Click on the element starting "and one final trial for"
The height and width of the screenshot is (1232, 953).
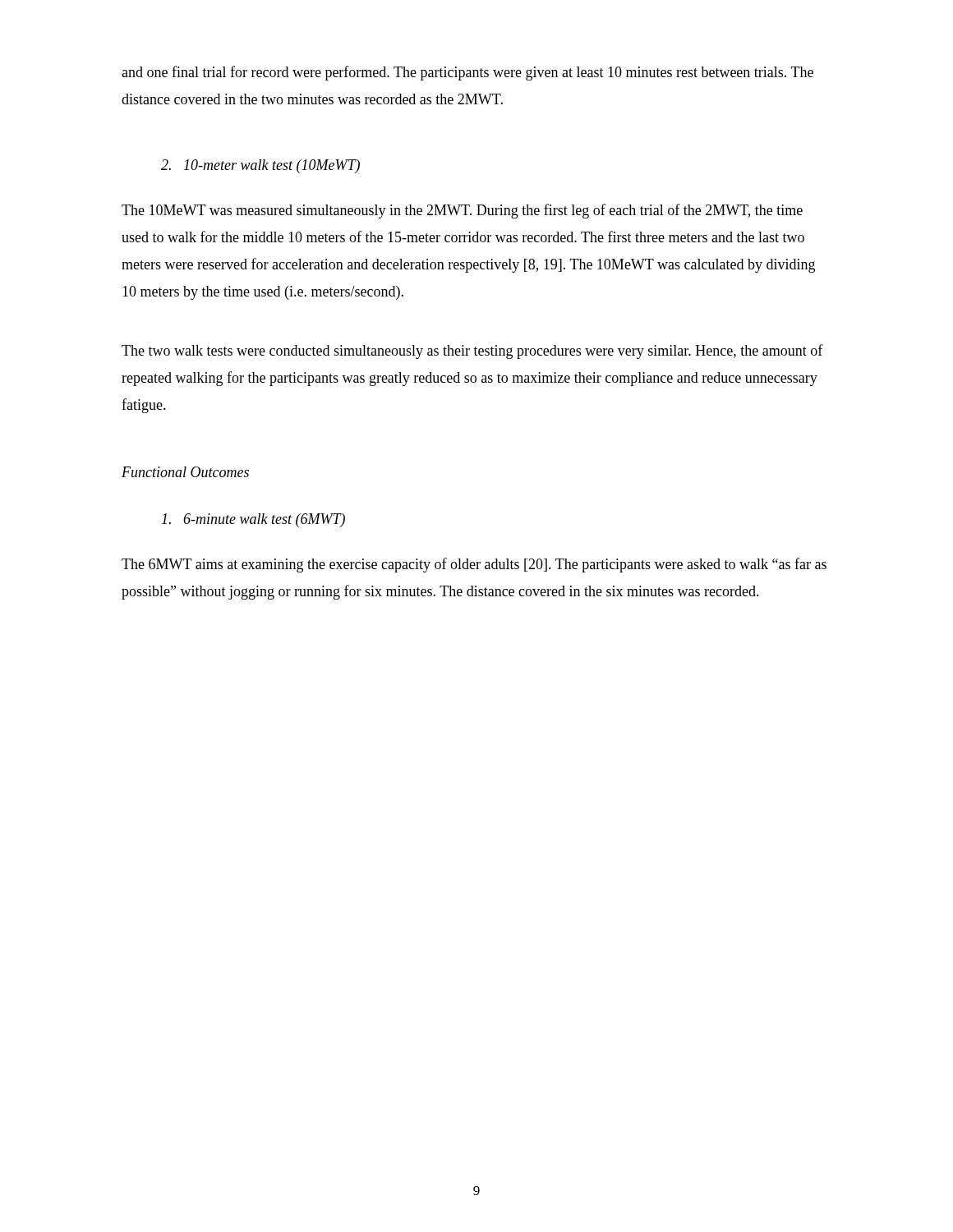click(468, 86)
